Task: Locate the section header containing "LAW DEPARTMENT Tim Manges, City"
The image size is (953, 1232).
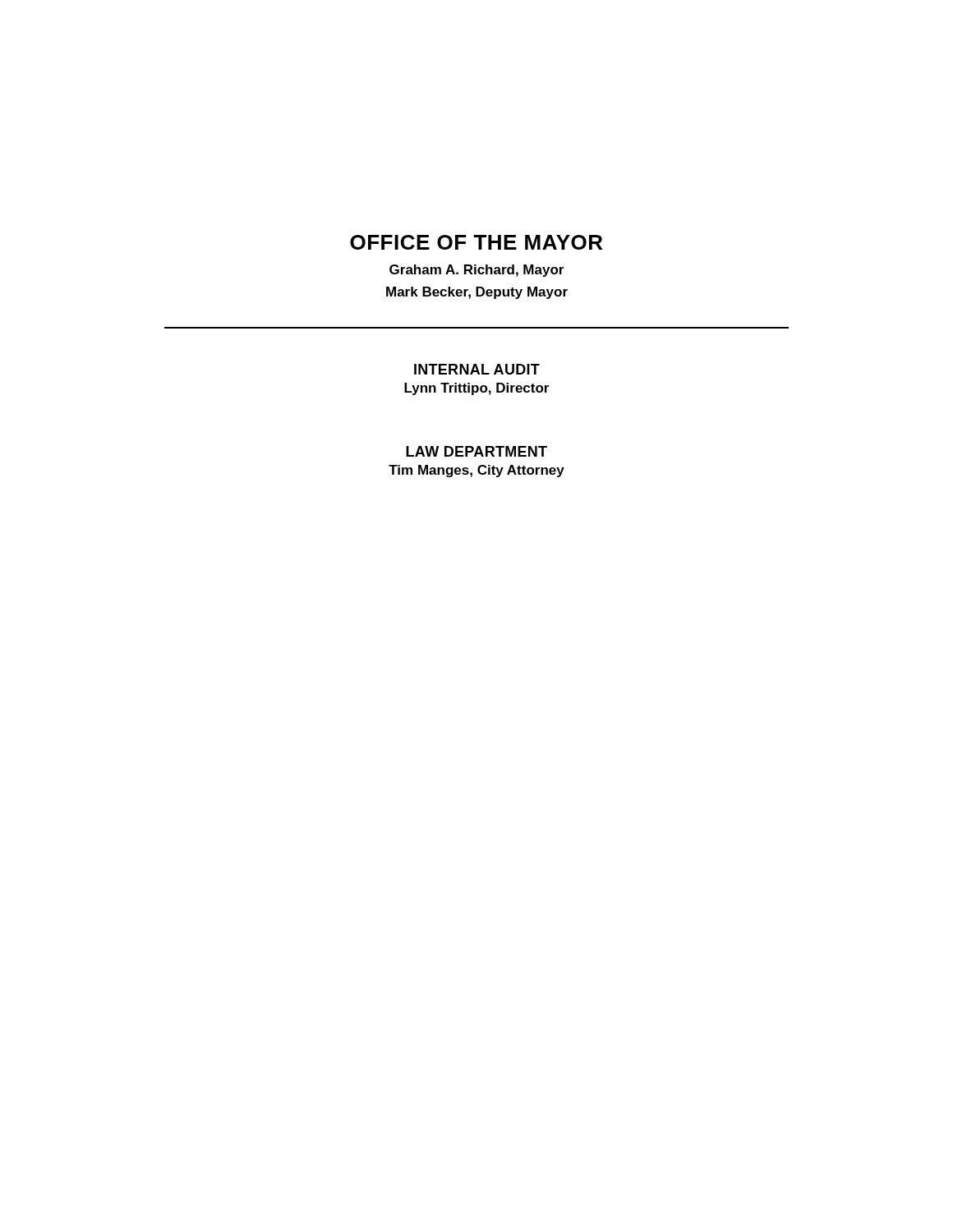Action: pyautogui.click(x=476, y=461)
